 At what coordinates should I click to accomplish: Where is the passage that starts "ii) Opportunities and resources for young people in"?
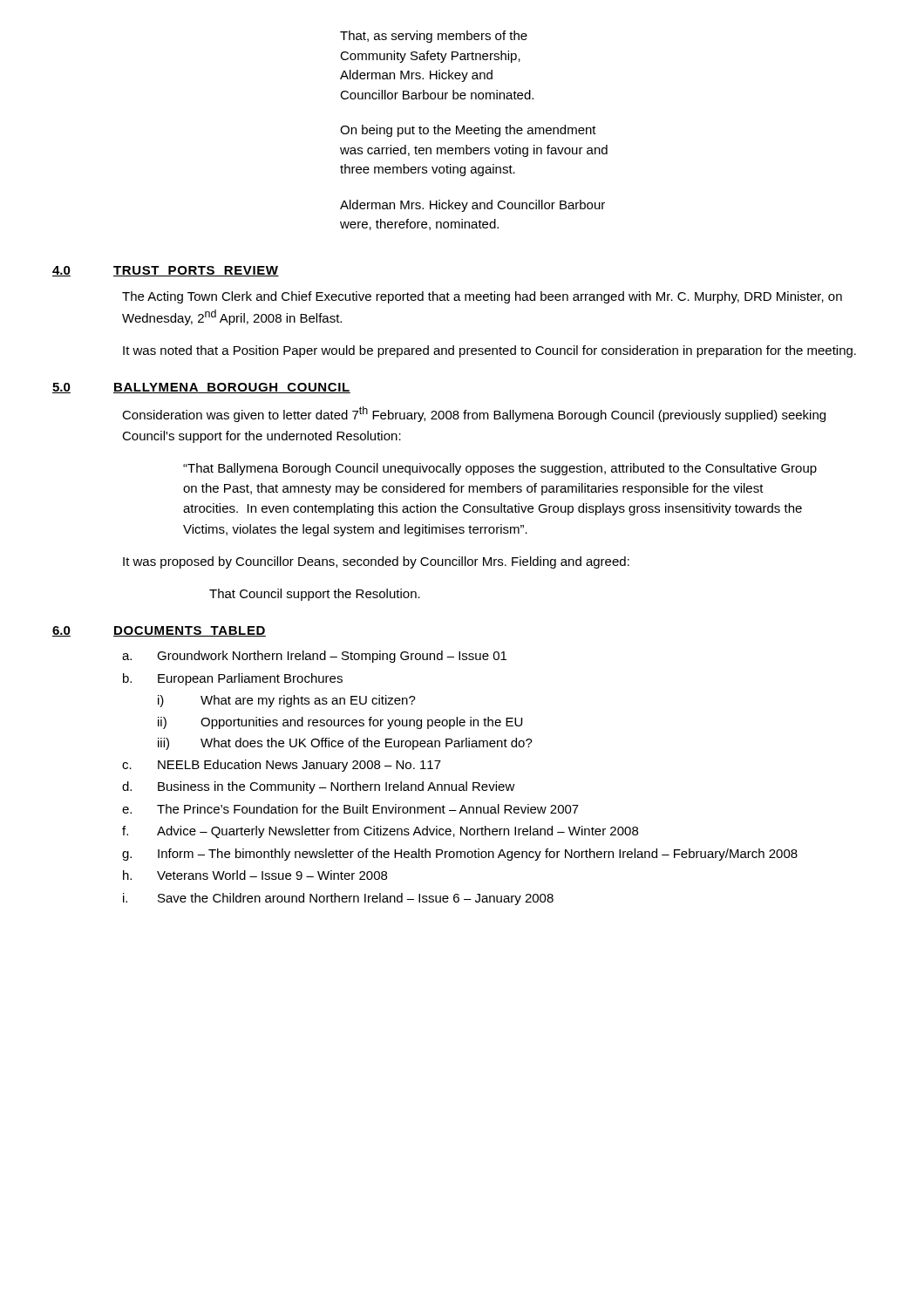514,722
